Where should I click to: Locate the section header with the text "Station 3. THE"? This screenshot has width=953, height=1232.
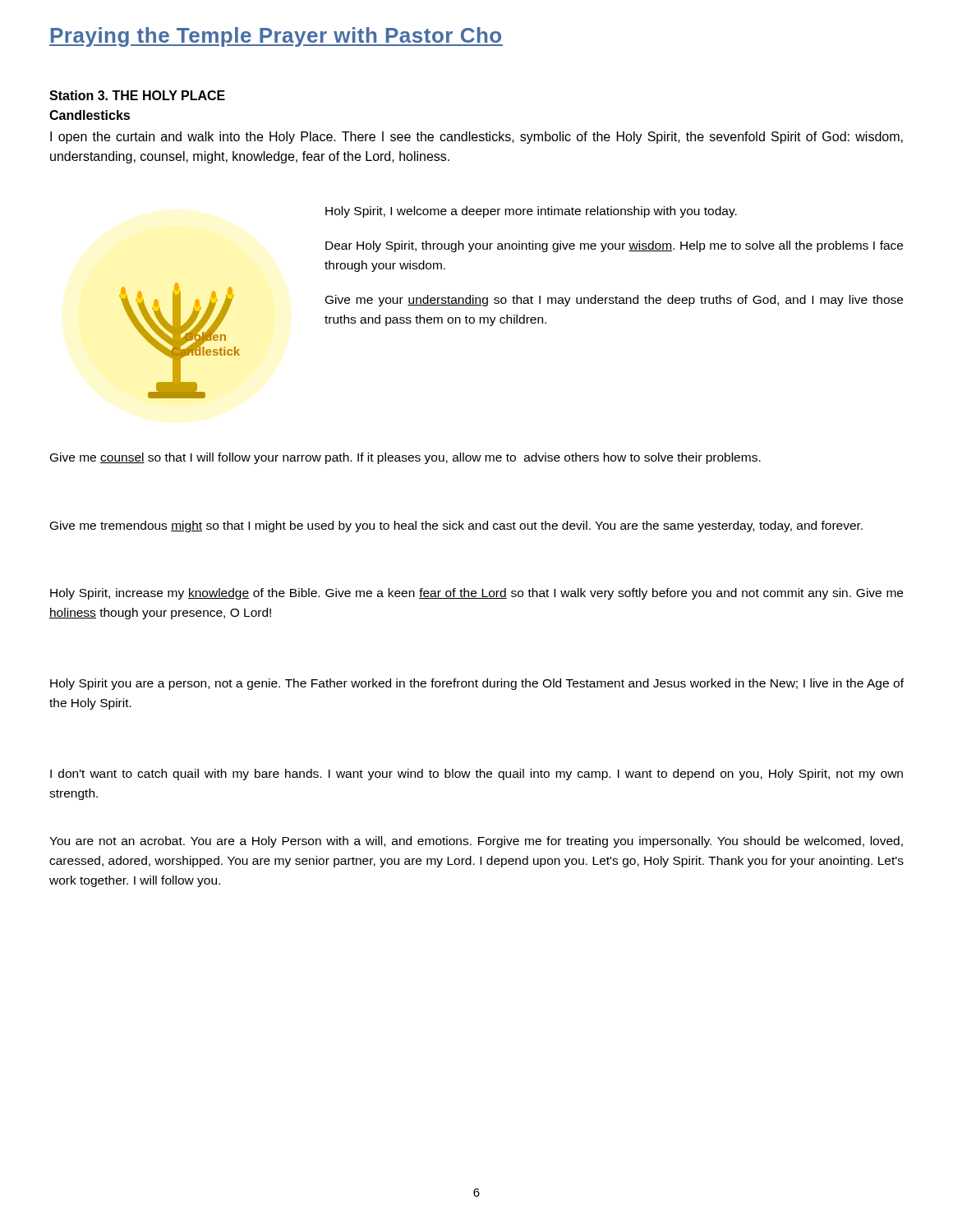[137, 96]
